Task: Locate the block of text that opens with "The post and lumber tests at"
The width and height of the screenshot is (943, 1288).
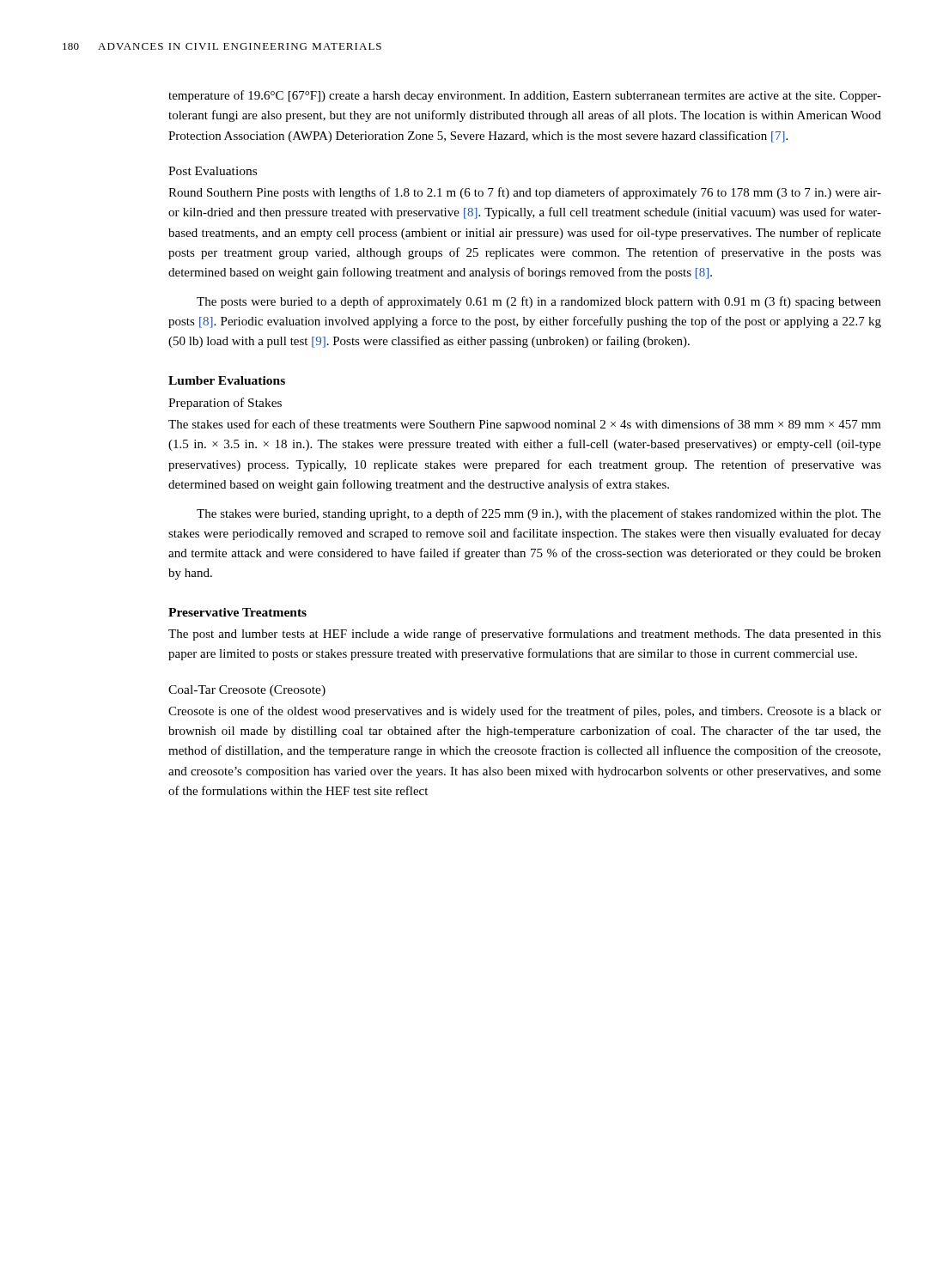Action: coord(525,644)
